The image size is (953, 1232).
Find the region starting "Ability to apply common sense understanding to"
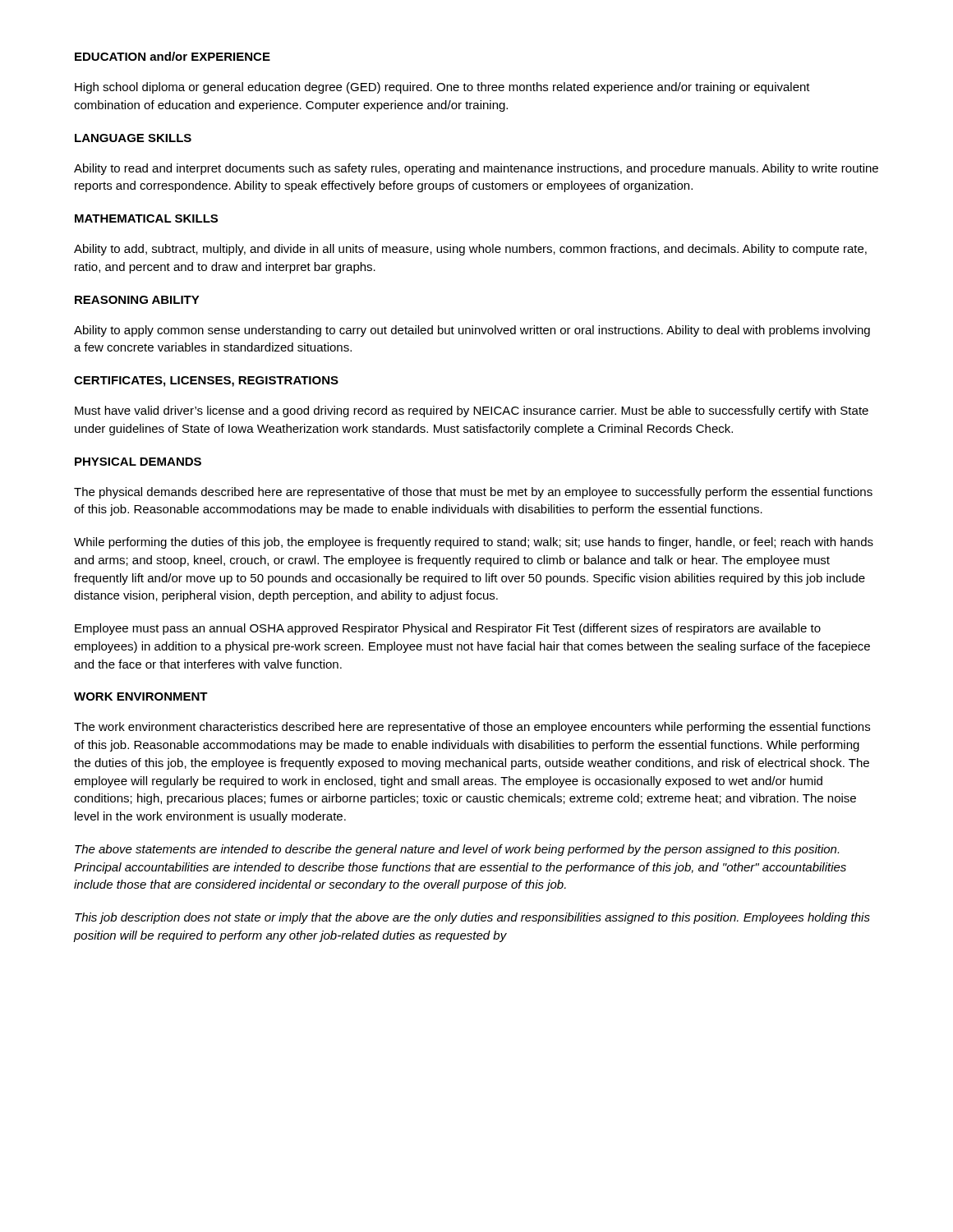tap(476, 339)
